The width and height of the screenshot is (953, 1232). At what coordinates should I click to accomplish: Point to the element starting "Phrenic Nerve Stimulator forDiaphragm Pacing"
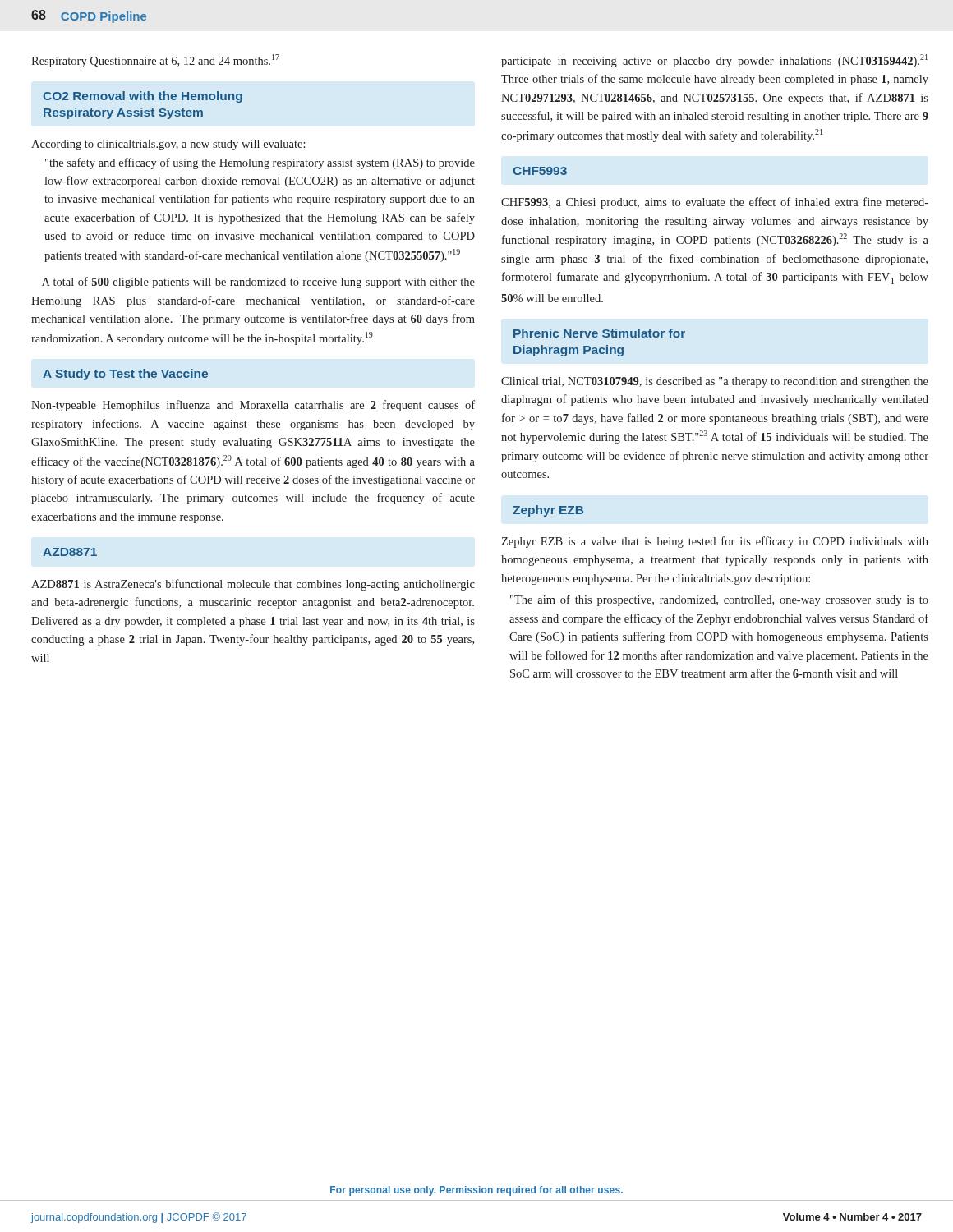coord(599,333)
